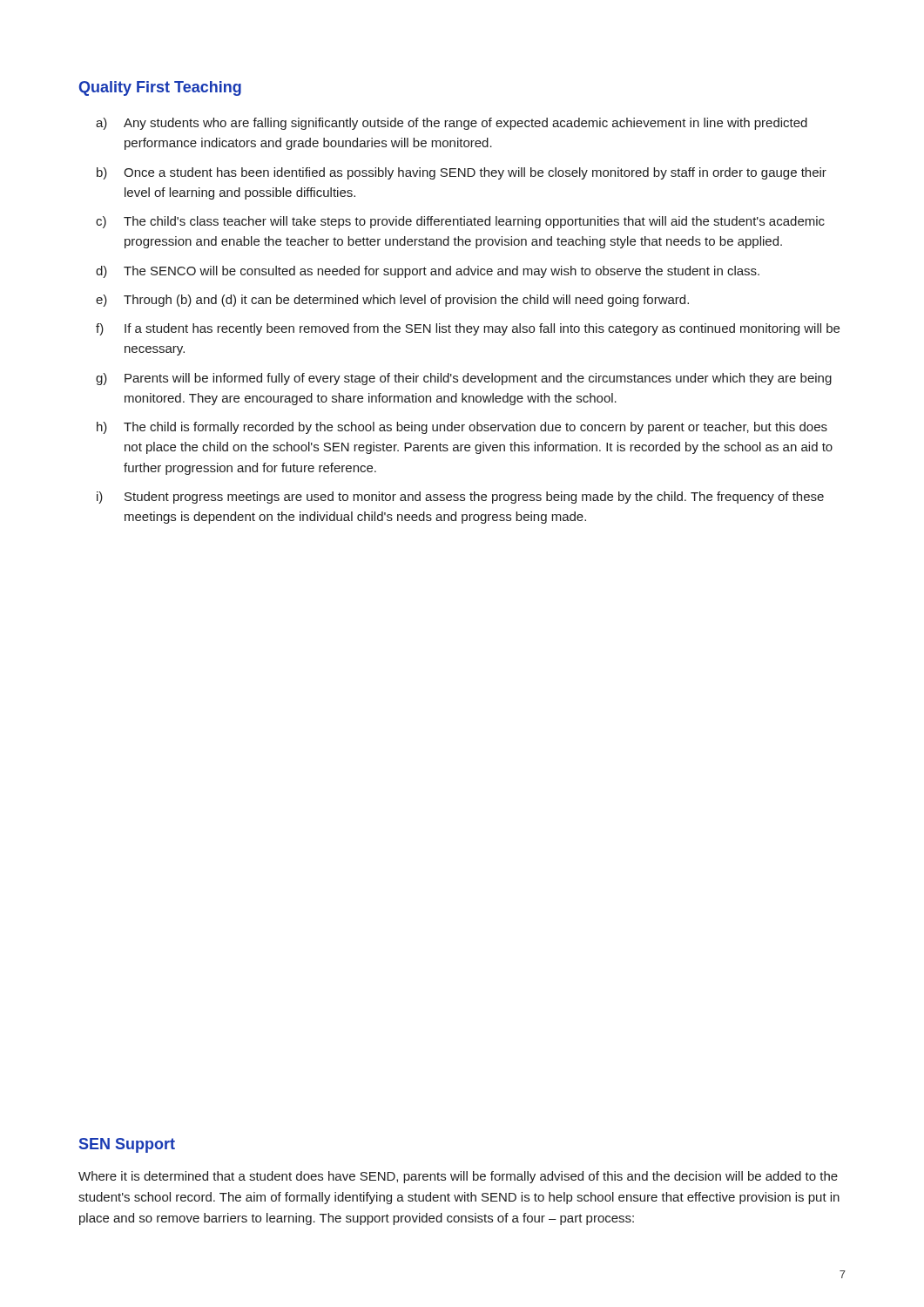
Task: Find the section header containing "SEN Support"
Action: pyautogui.click(x=127, y=1144)
